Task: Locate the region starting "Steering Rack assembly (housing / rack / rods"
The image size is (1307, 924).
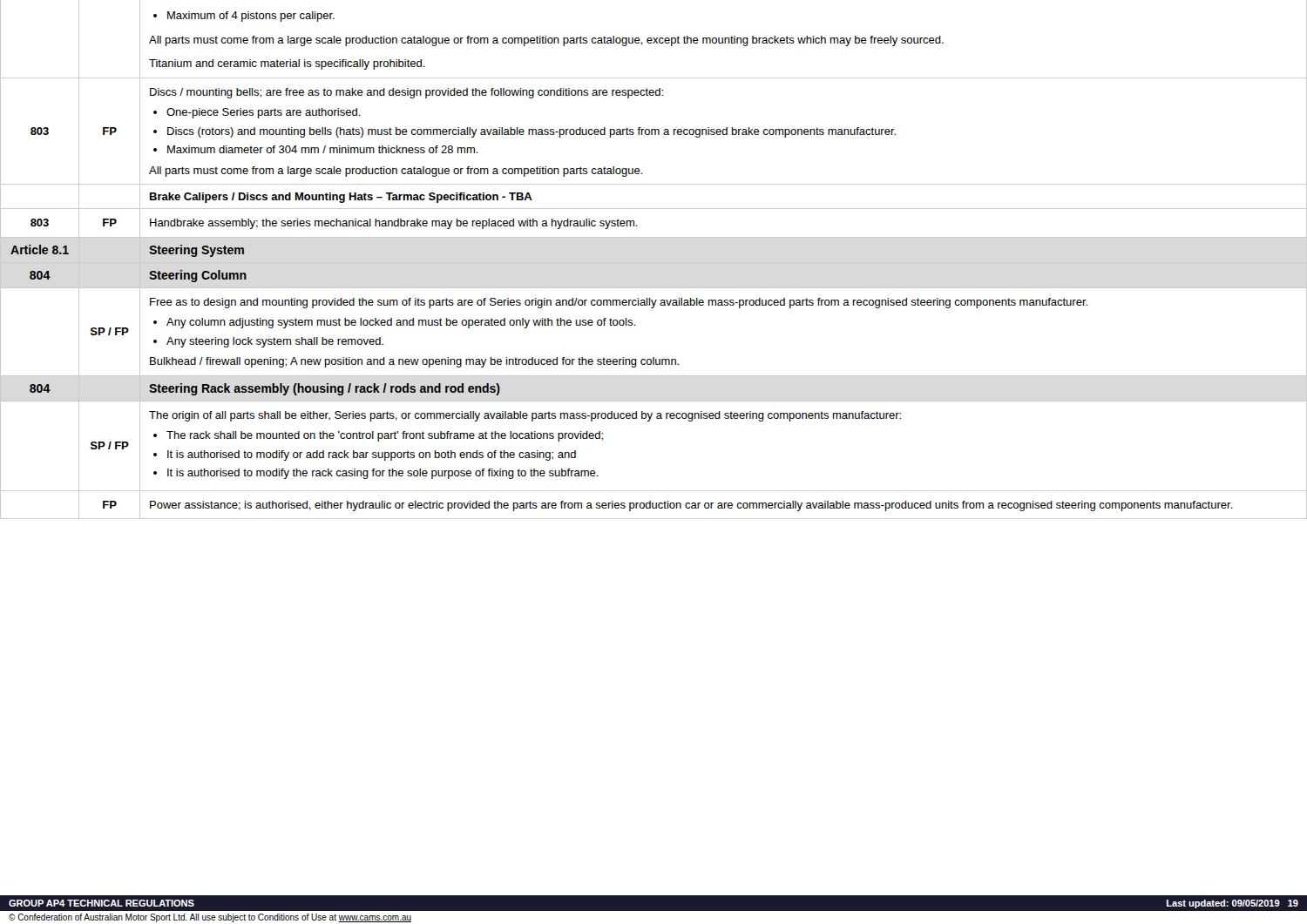Action: (x=325, y=388)
